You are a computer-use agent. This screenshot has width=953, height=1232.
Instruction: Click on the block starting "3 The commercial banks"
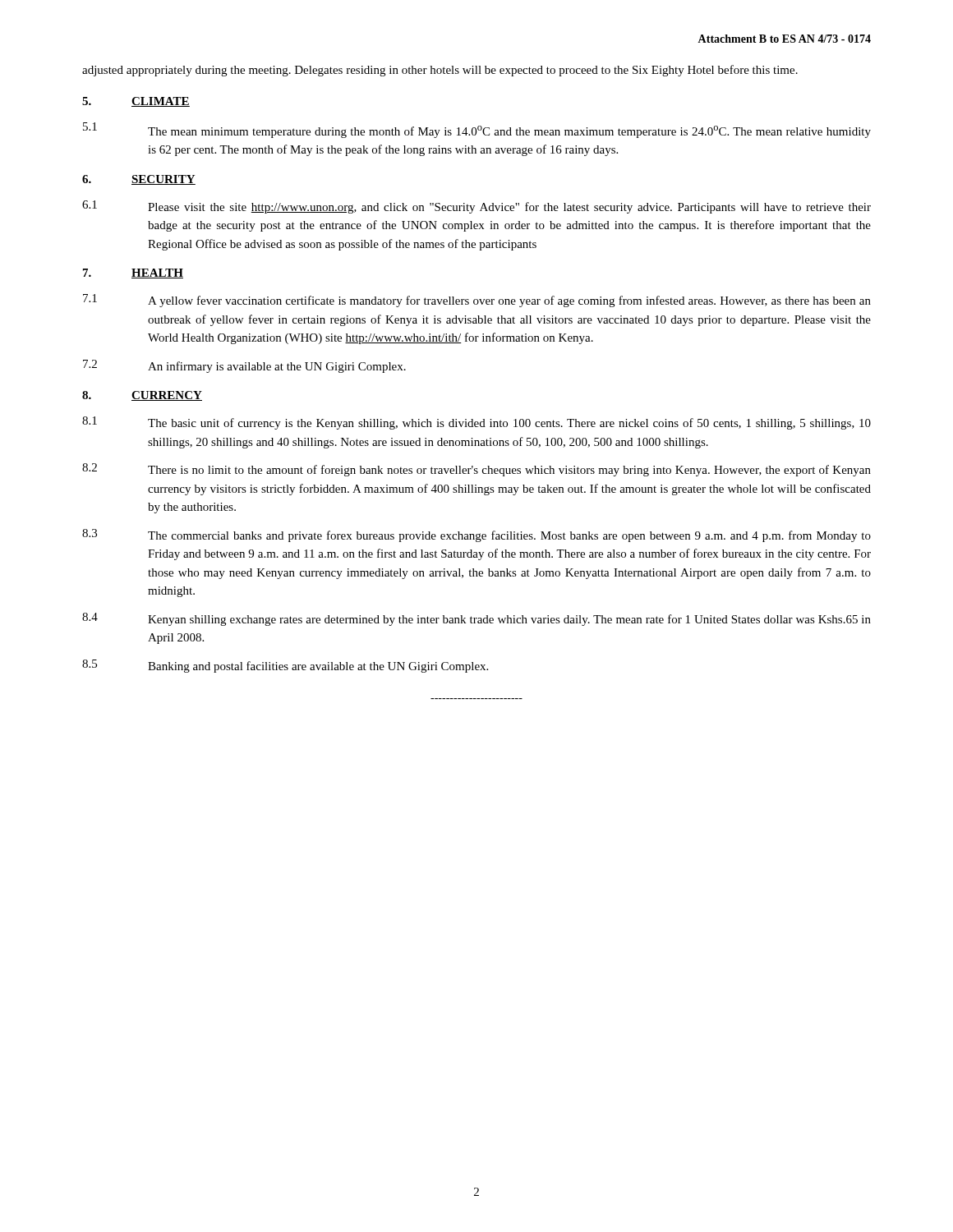476,563
